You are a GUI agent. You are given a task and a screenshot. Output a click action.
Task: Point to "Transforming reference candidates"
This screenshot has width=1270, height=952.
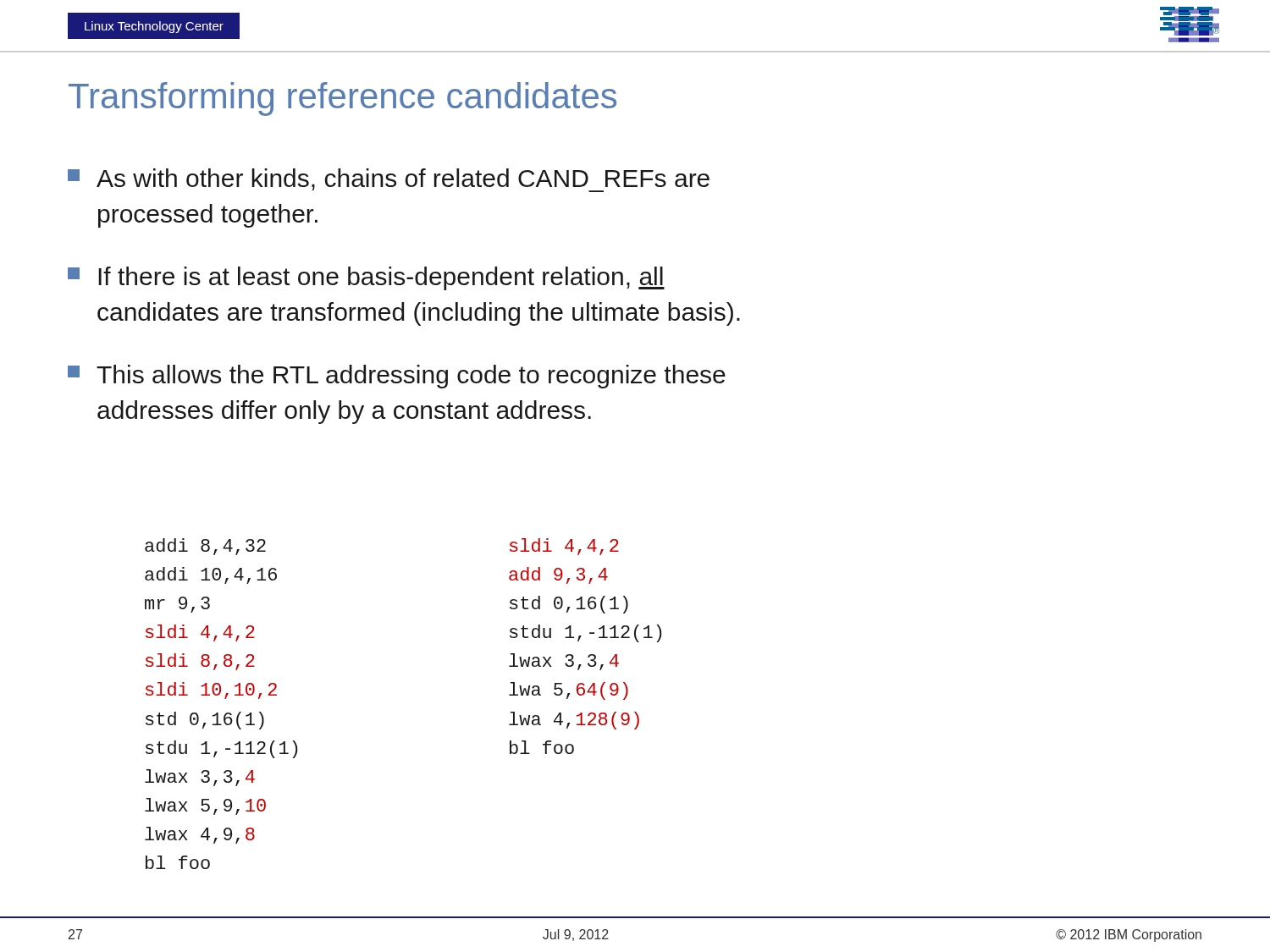[x=343, y=96]
